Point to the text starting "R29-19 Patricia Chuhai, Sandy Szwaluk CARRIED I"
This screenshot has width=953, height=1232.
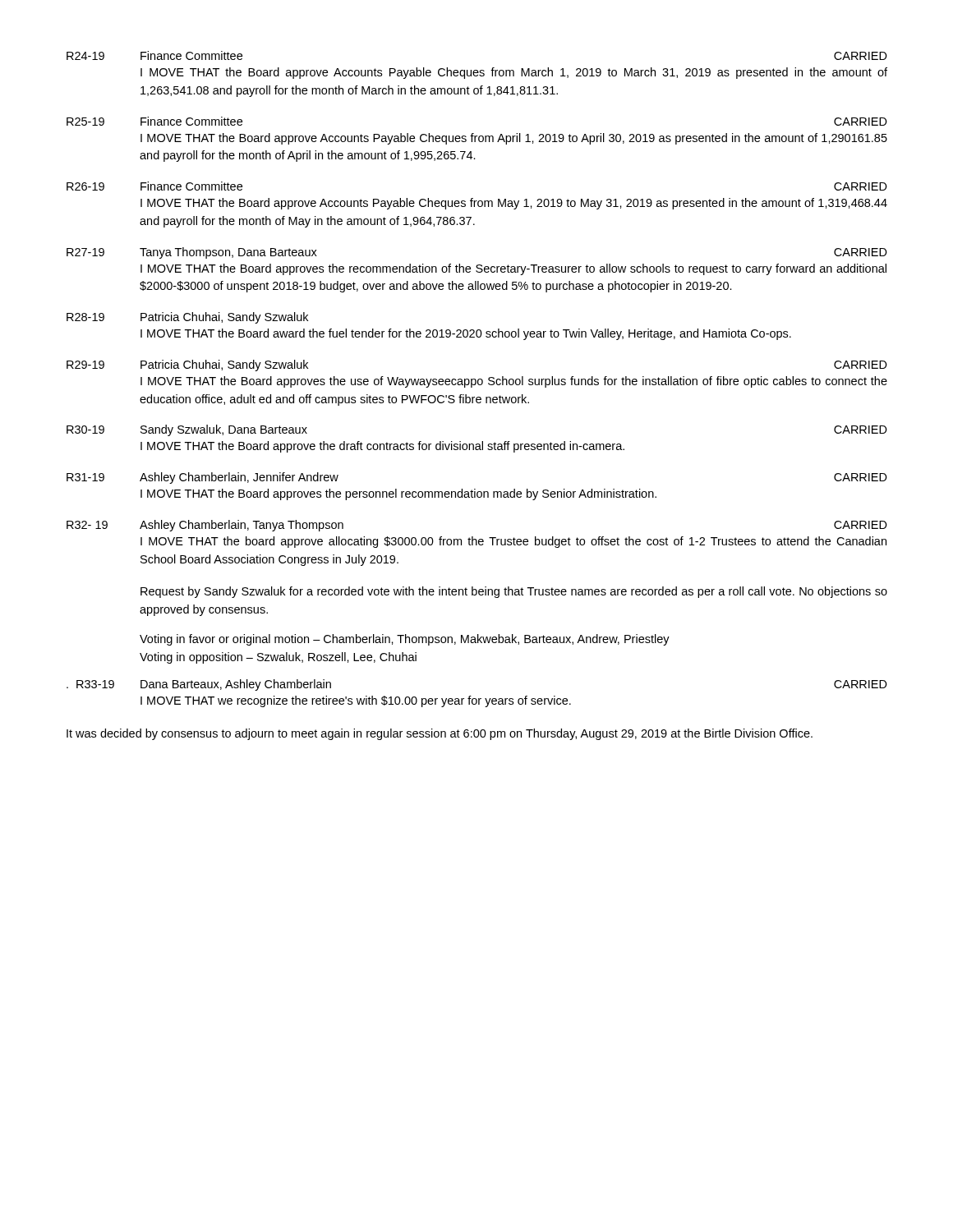point(476,383)
